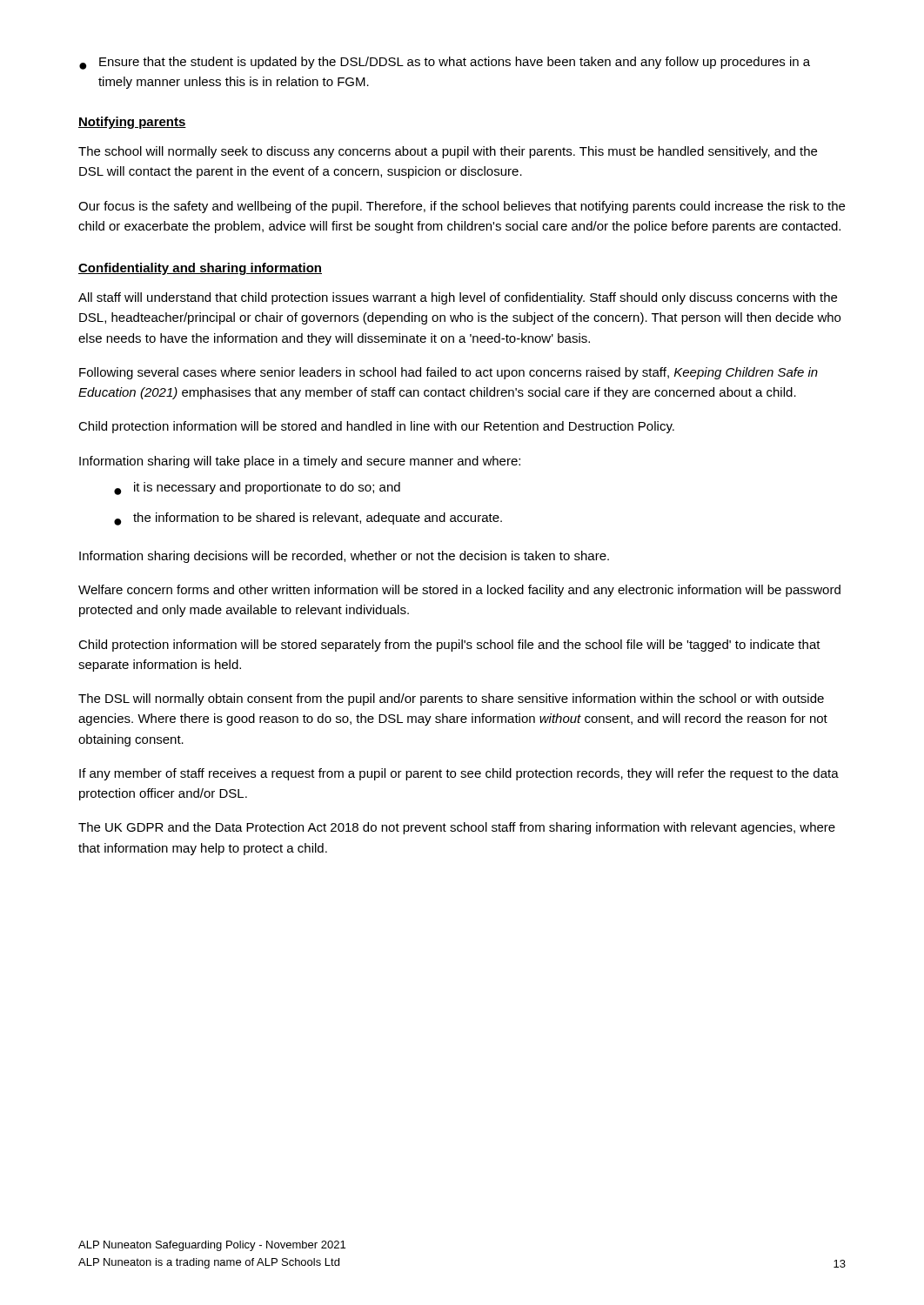Select the text starting "● Ensure that"

(x=462, y=72)
